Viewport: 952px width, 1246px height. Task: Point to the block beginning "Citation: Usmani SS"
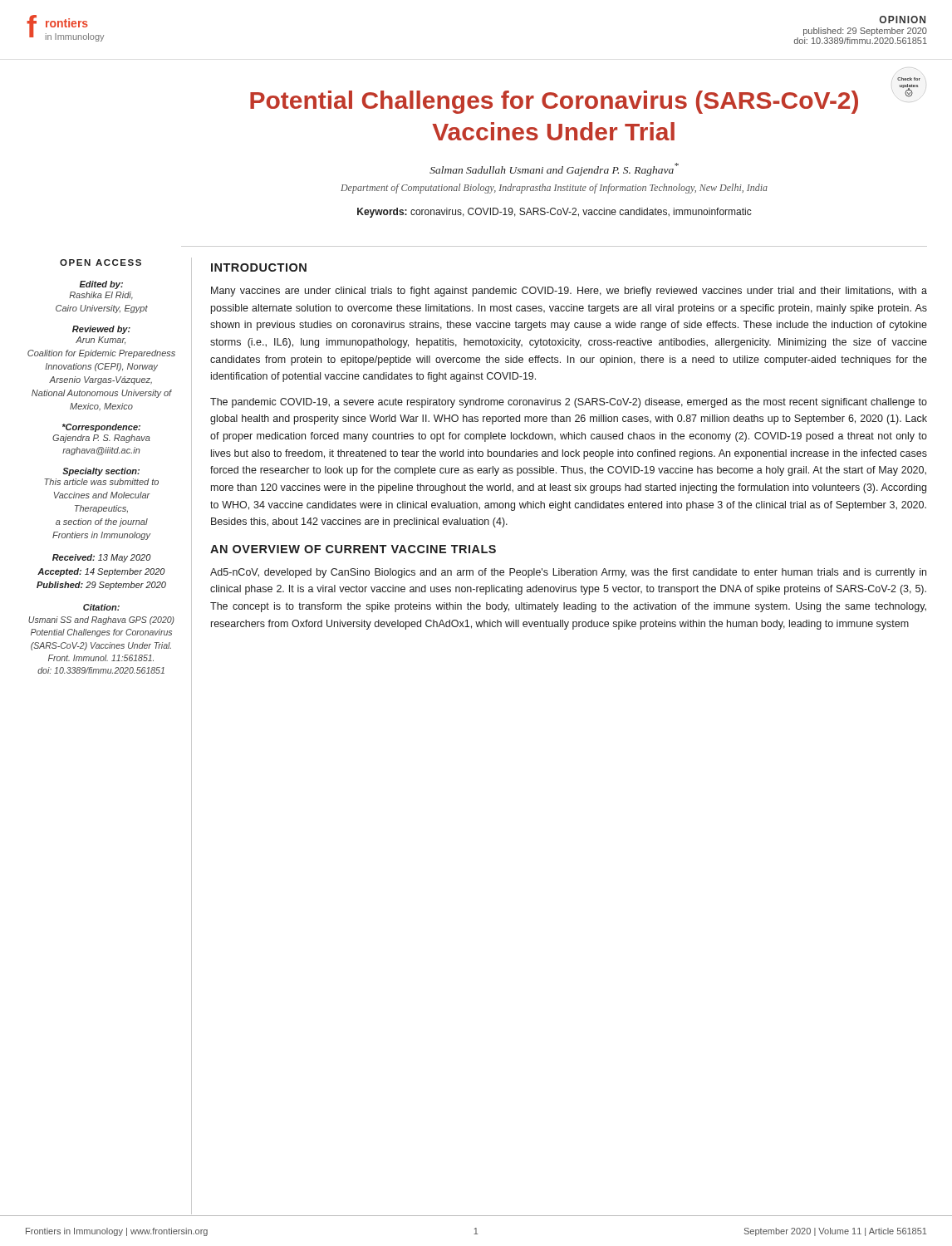101,639
